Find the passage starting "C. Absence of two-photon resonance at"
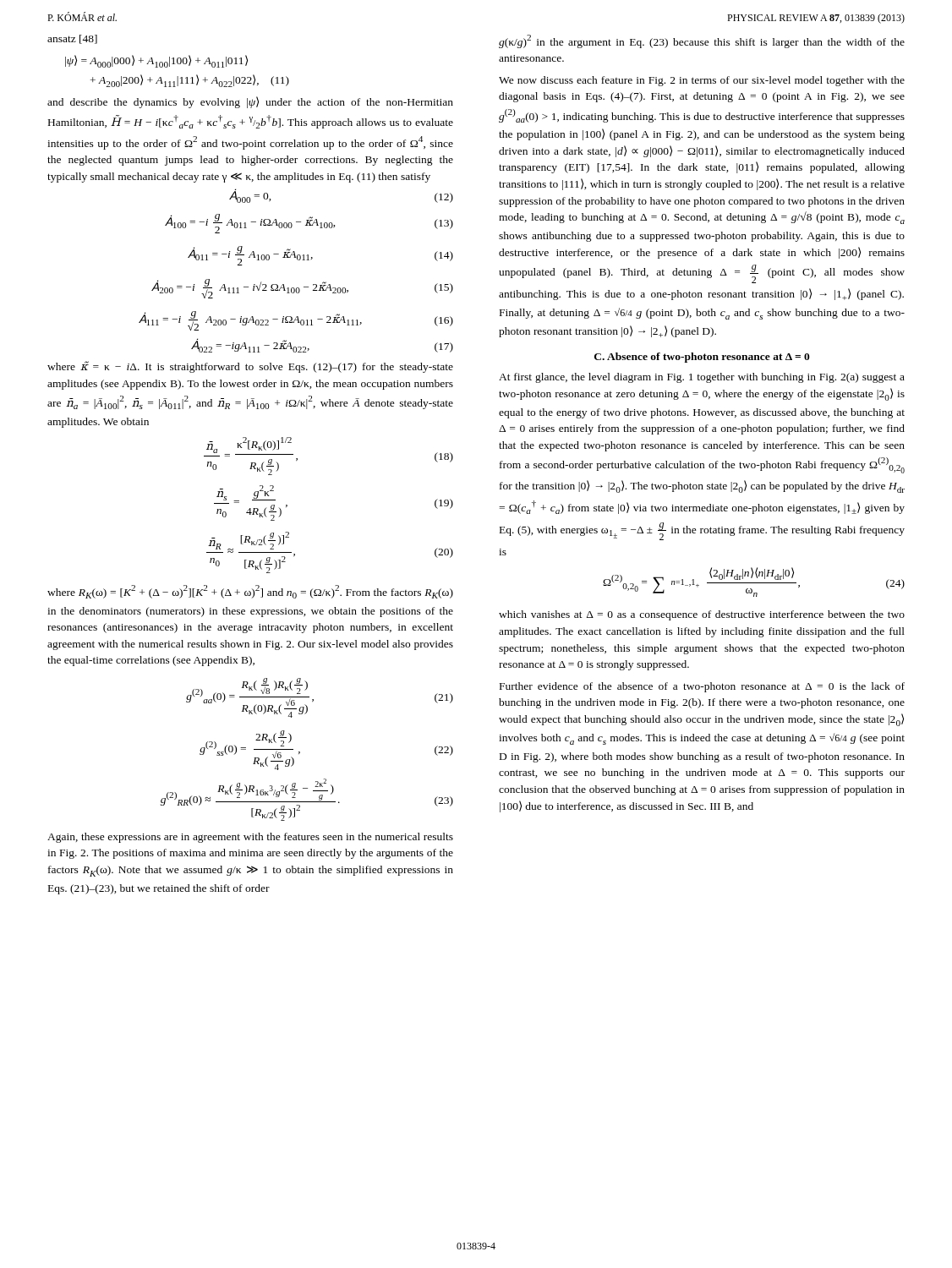Viewport: 952px width, 1268px height. (x=702, y=356)
